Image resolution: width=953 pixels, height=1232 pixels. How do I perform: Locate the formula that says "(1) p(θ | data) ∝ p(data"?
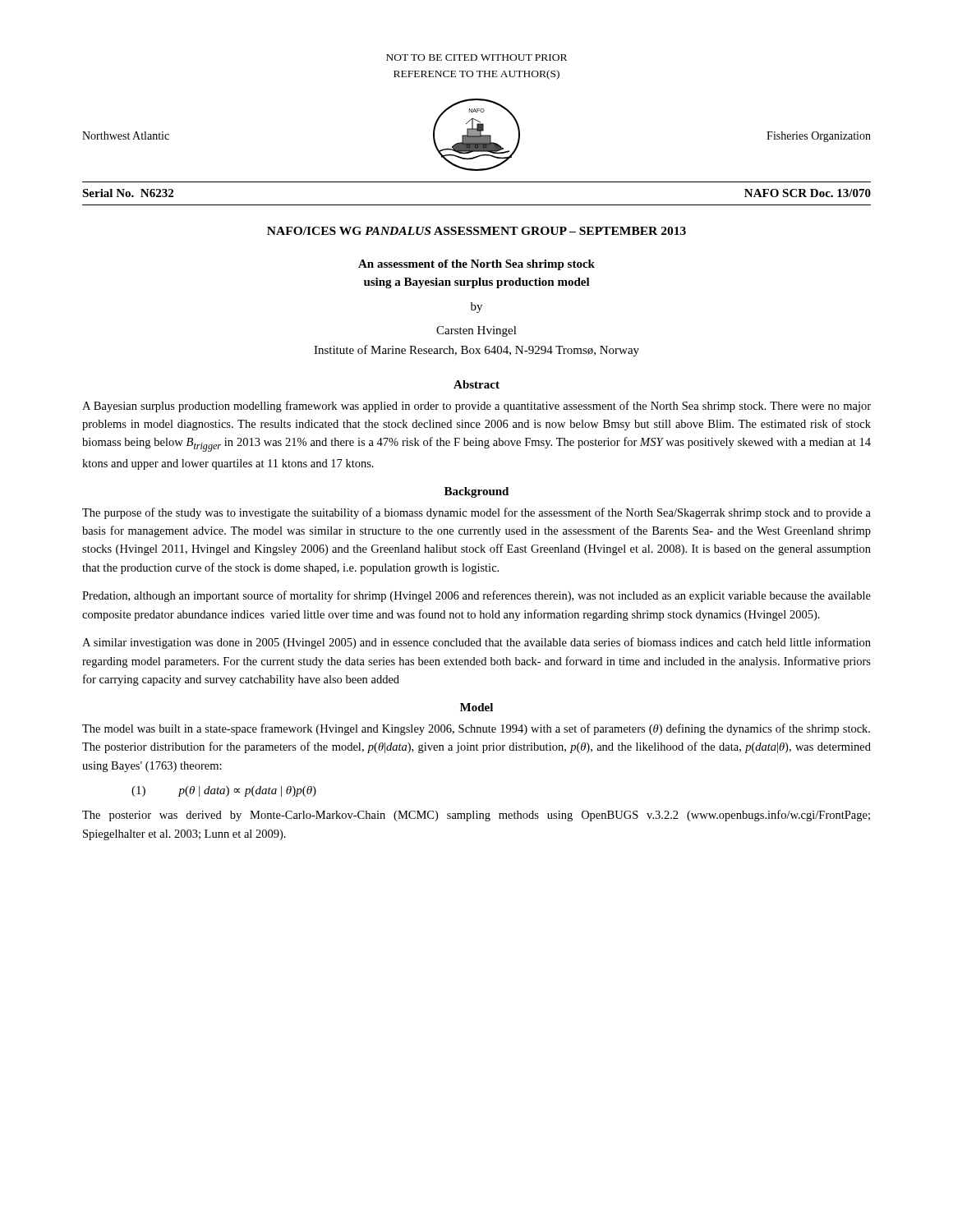point(224,790)
